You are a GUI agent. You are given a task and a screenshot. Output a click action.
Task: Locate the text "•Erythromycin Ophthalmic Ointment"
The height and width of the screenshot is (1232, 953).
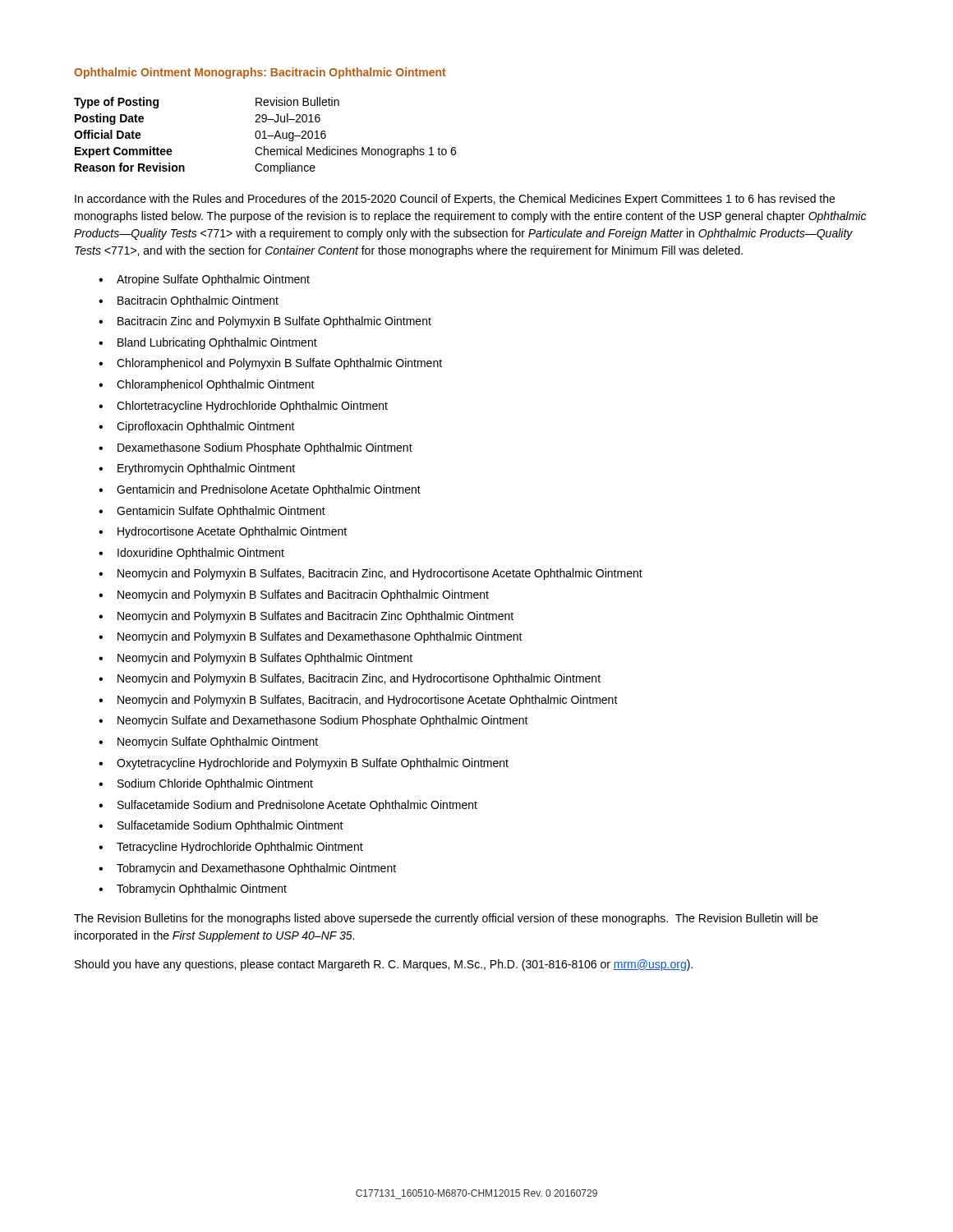tap(197, 469)
